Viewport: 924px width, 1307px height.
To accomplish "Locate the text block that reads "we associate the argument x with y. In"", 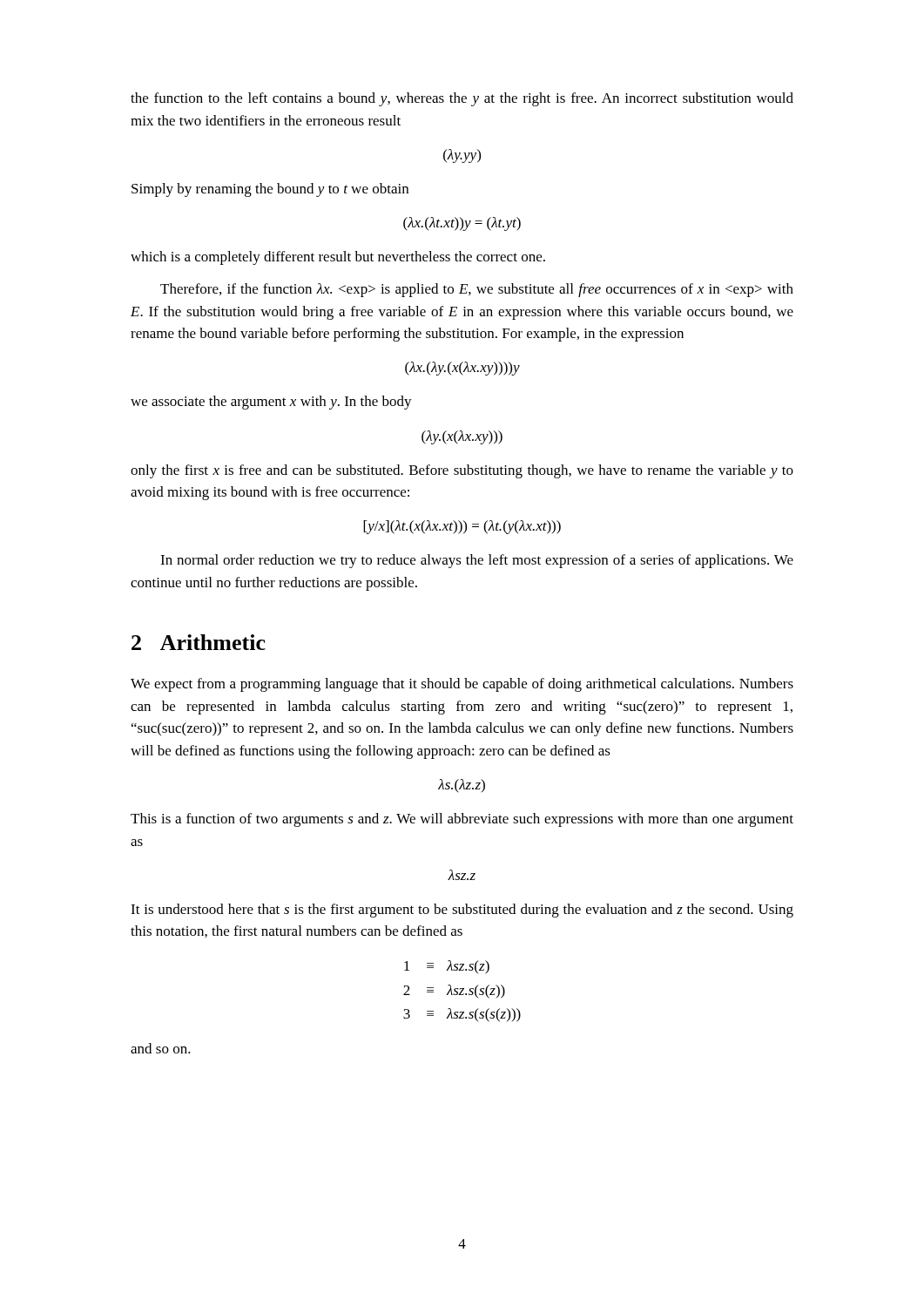I will (x=271, y=403).
